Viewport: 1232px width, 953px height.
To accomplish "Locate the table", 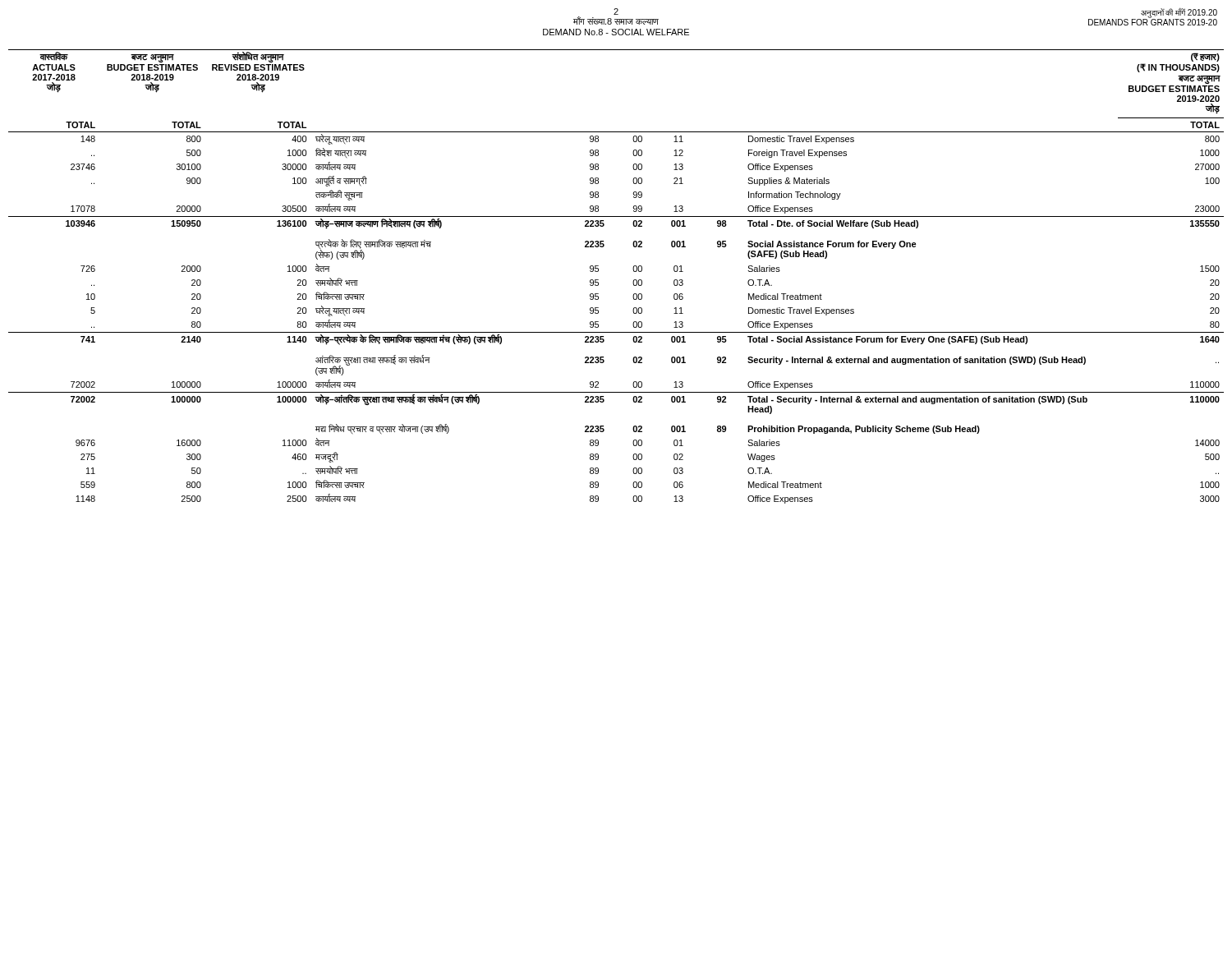I will pos(616,278).
